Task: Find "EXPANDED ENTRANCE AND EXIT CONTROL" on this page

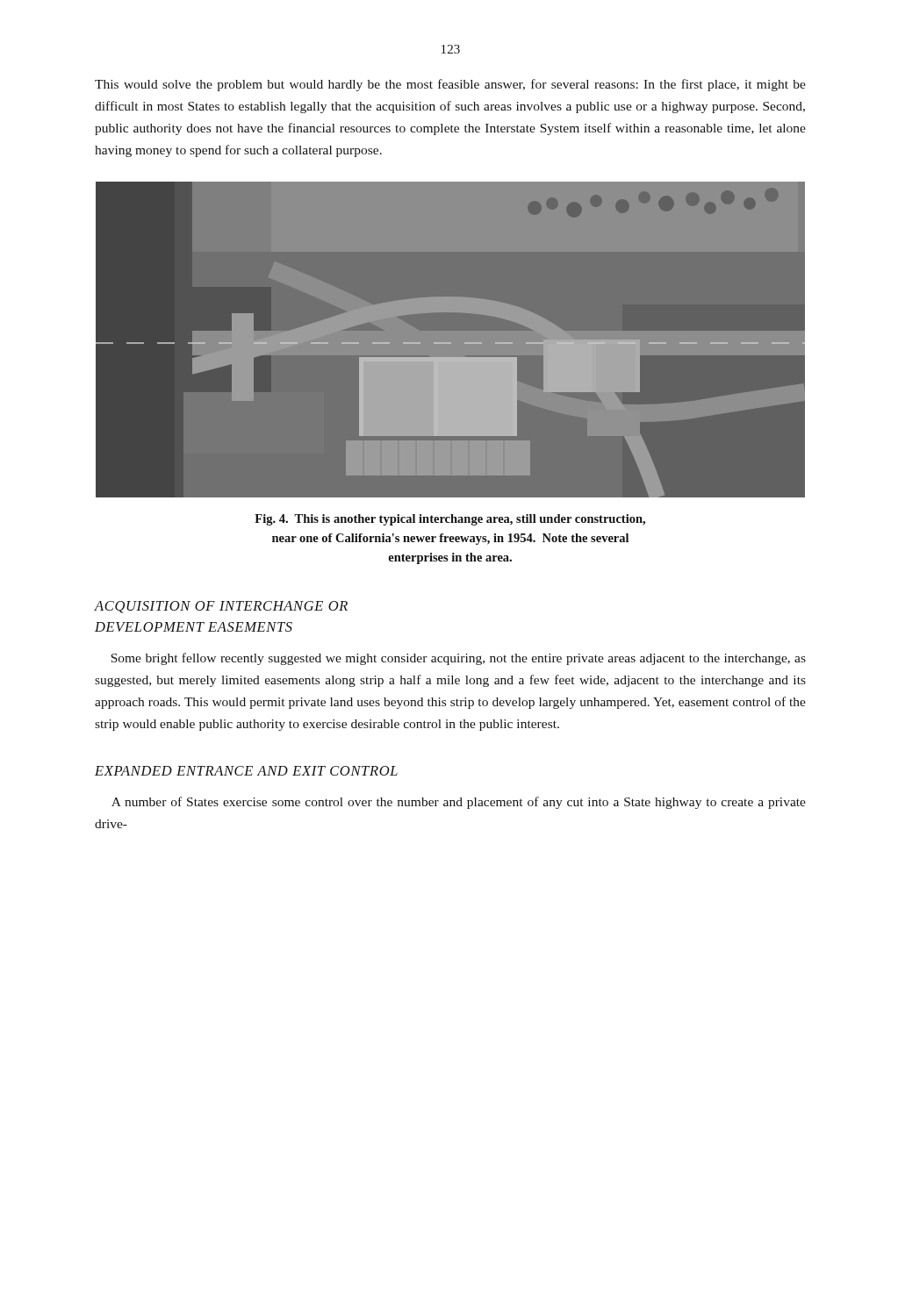Action: pos(247,771)
